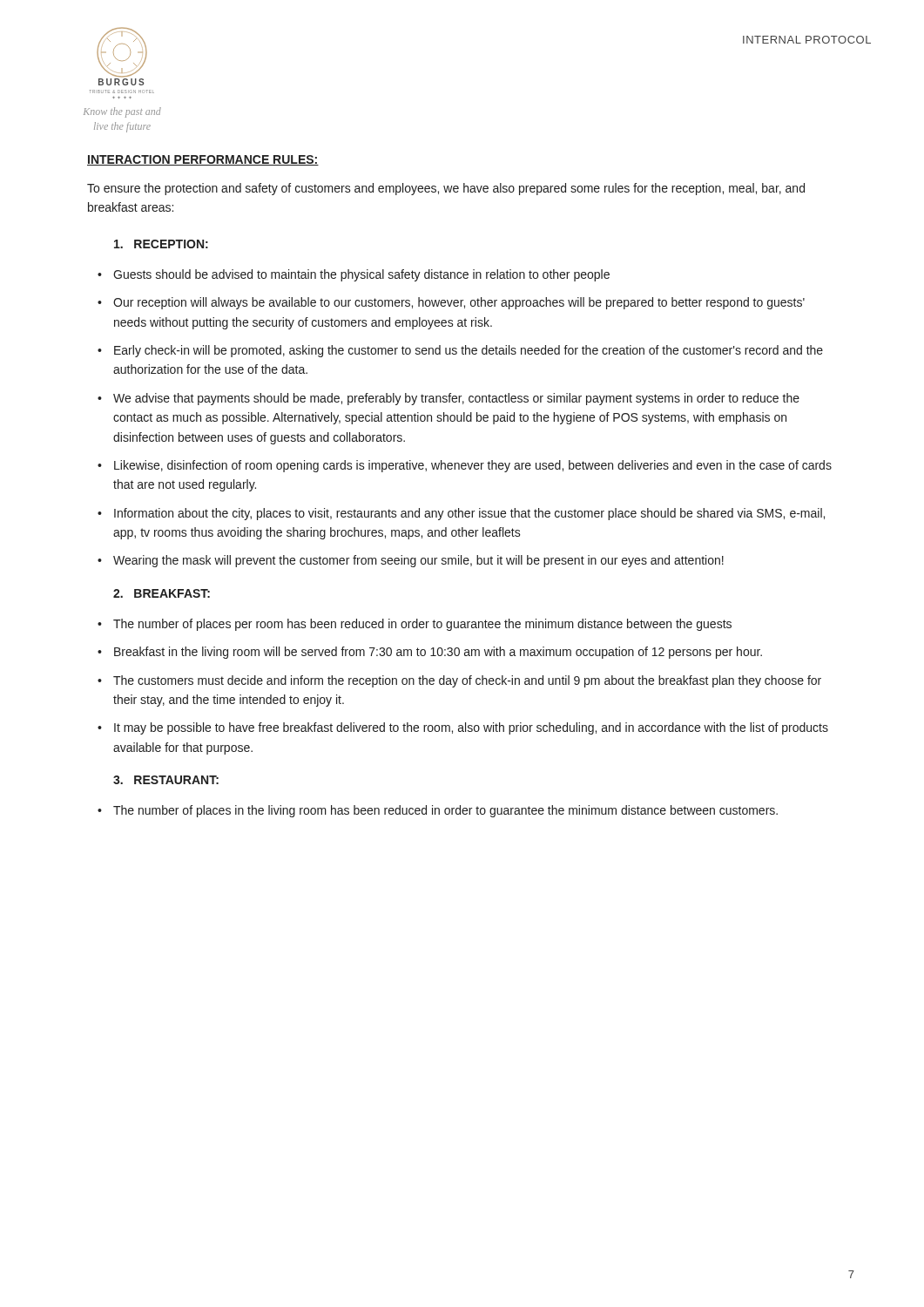
Task: Find the list item with the text "It may be possible to"
Action: [x=471, y=738]
